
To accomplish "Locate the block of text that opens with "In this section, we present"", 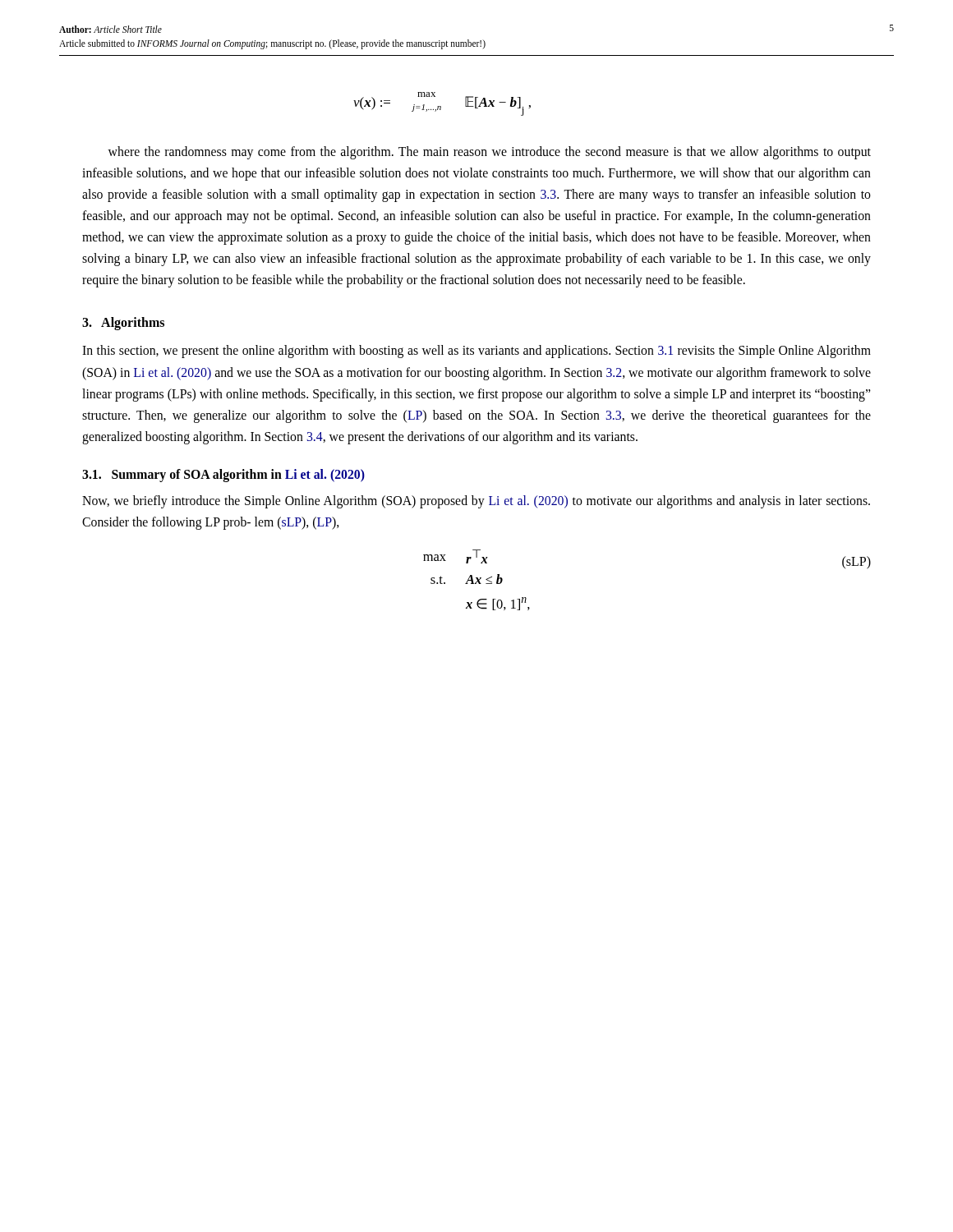I will 476,394.
